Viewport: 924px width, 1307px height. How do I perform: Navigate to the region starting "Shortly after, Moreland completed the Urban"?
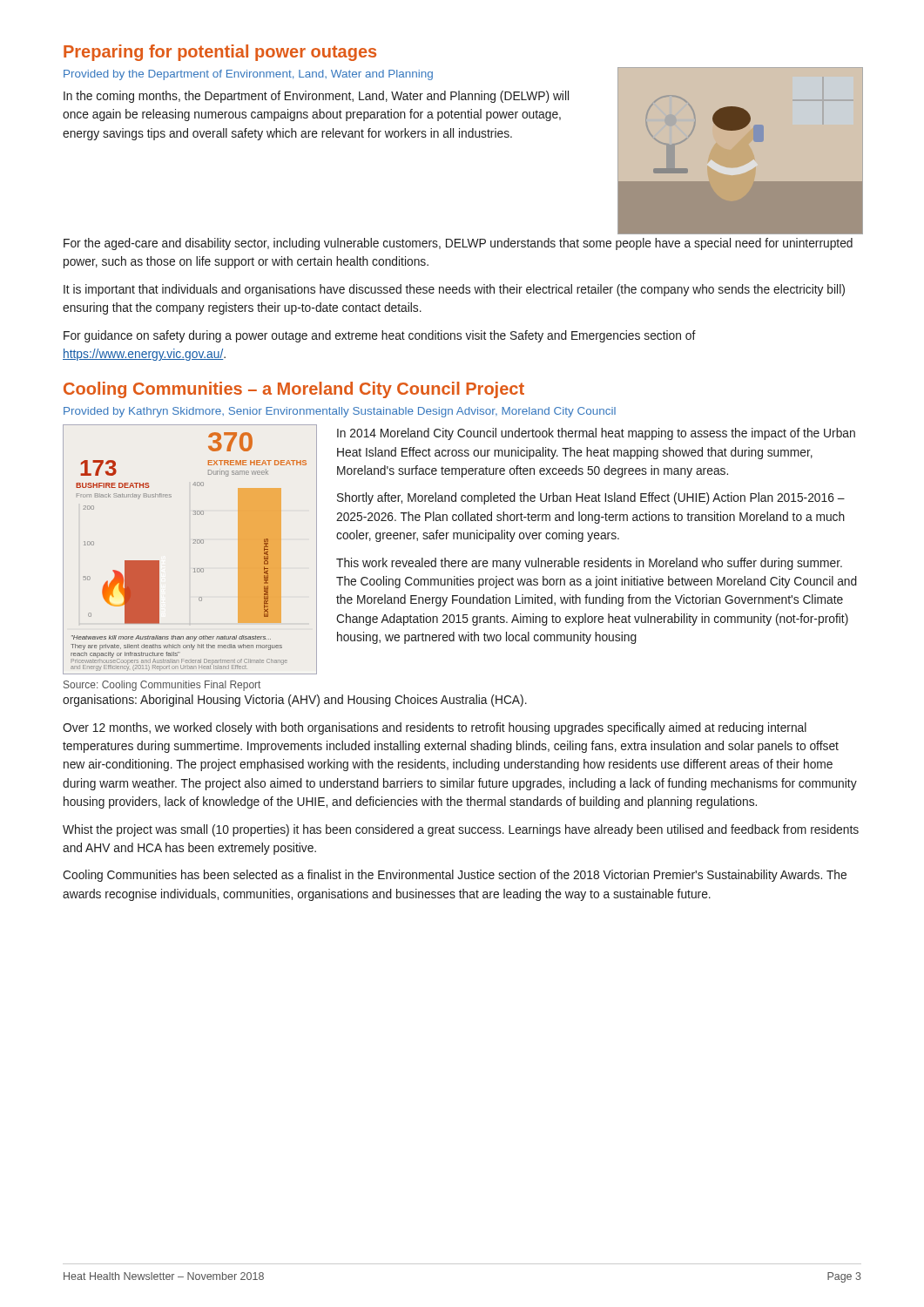pyautogui.click(x=599, y=517)
